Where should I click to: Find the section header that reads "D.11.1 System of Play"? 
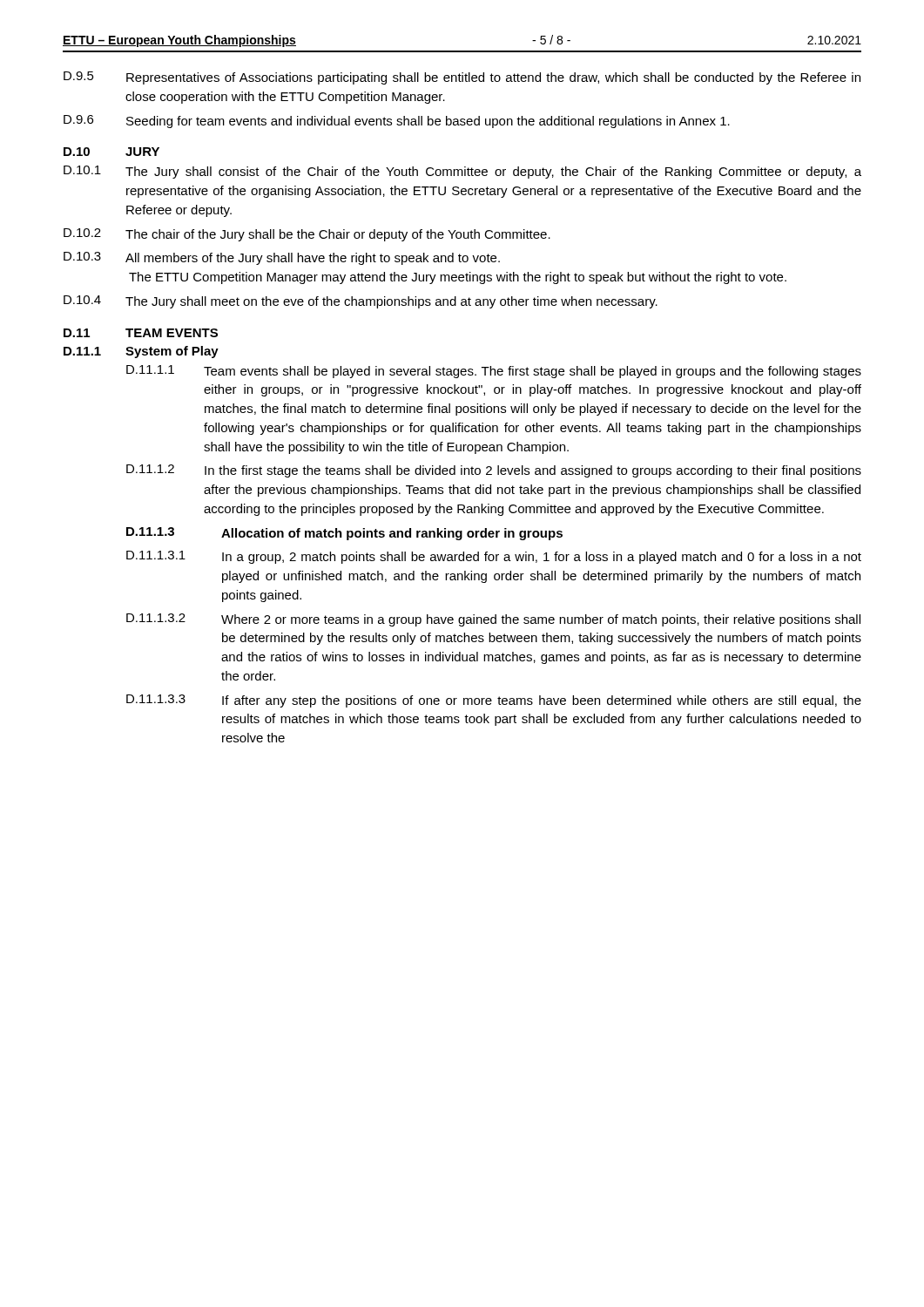[x=141, y=350]
